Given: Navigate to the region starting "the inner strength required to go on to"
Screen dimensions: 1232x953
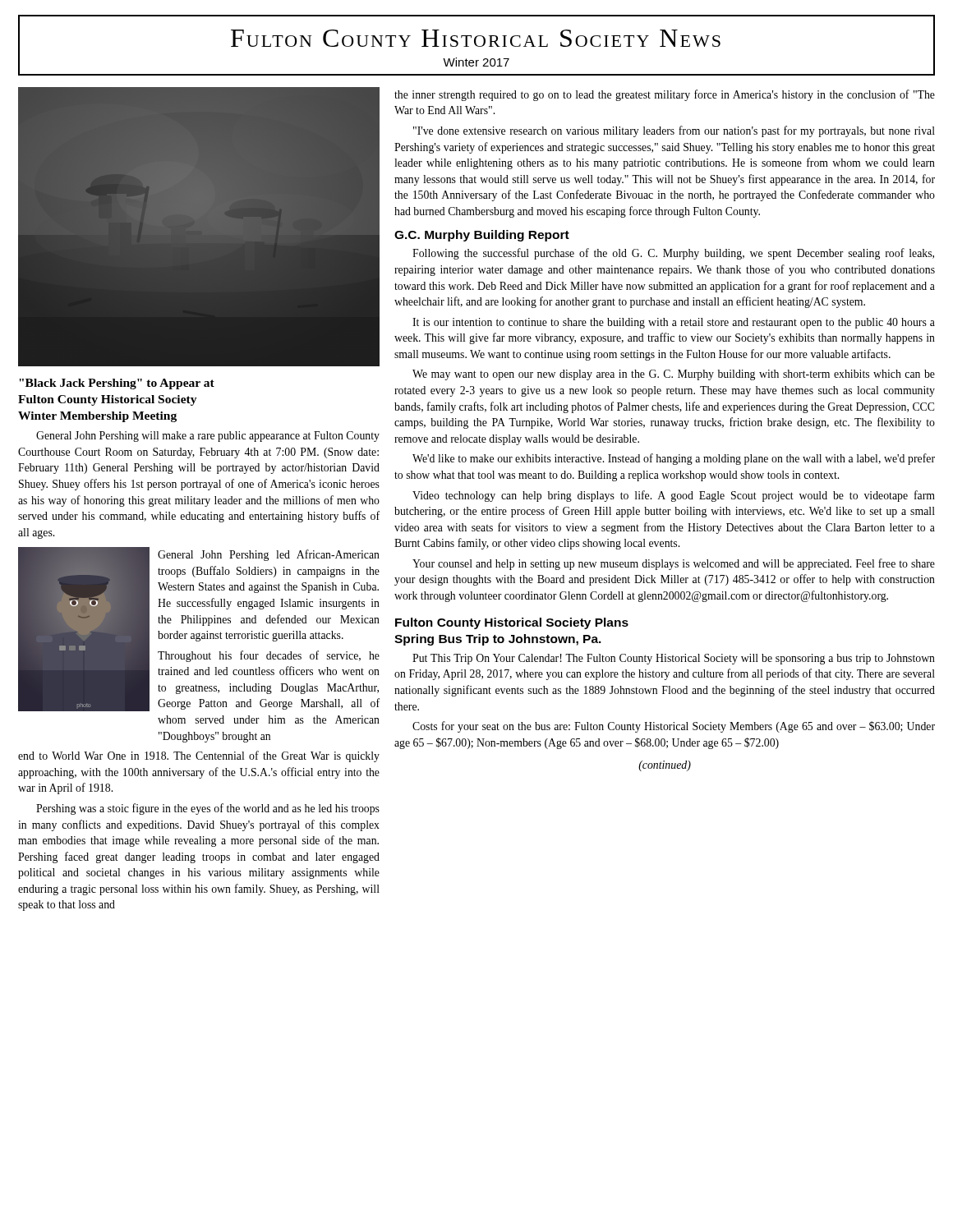Looking at the screenshot, I should (665, 153).
